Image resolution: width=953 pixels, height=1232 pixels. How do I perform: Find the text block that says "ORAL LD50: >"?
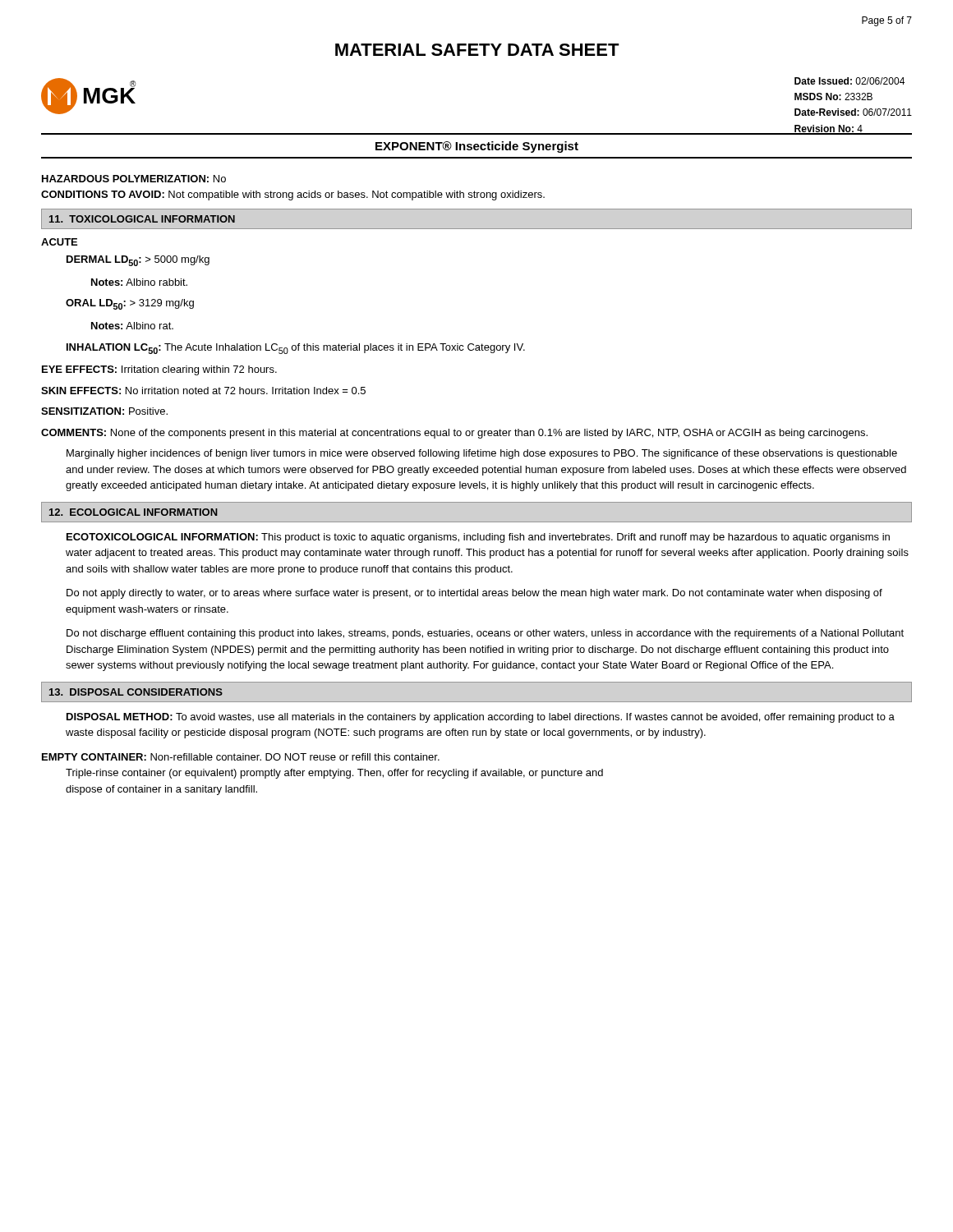[130, 304]
